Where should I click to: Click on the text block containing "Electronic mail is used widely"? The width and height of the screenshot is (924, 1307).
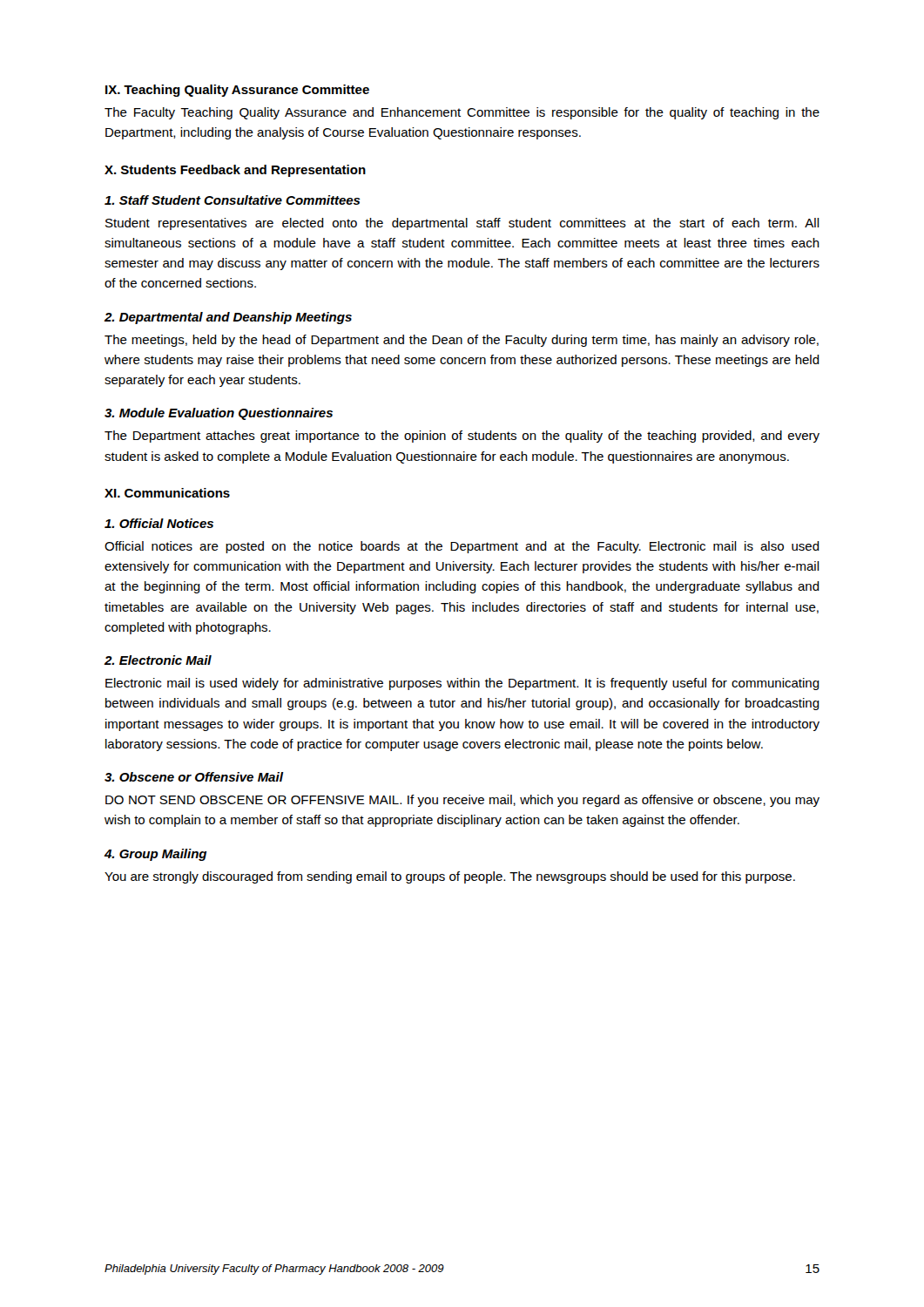point(462,713)
